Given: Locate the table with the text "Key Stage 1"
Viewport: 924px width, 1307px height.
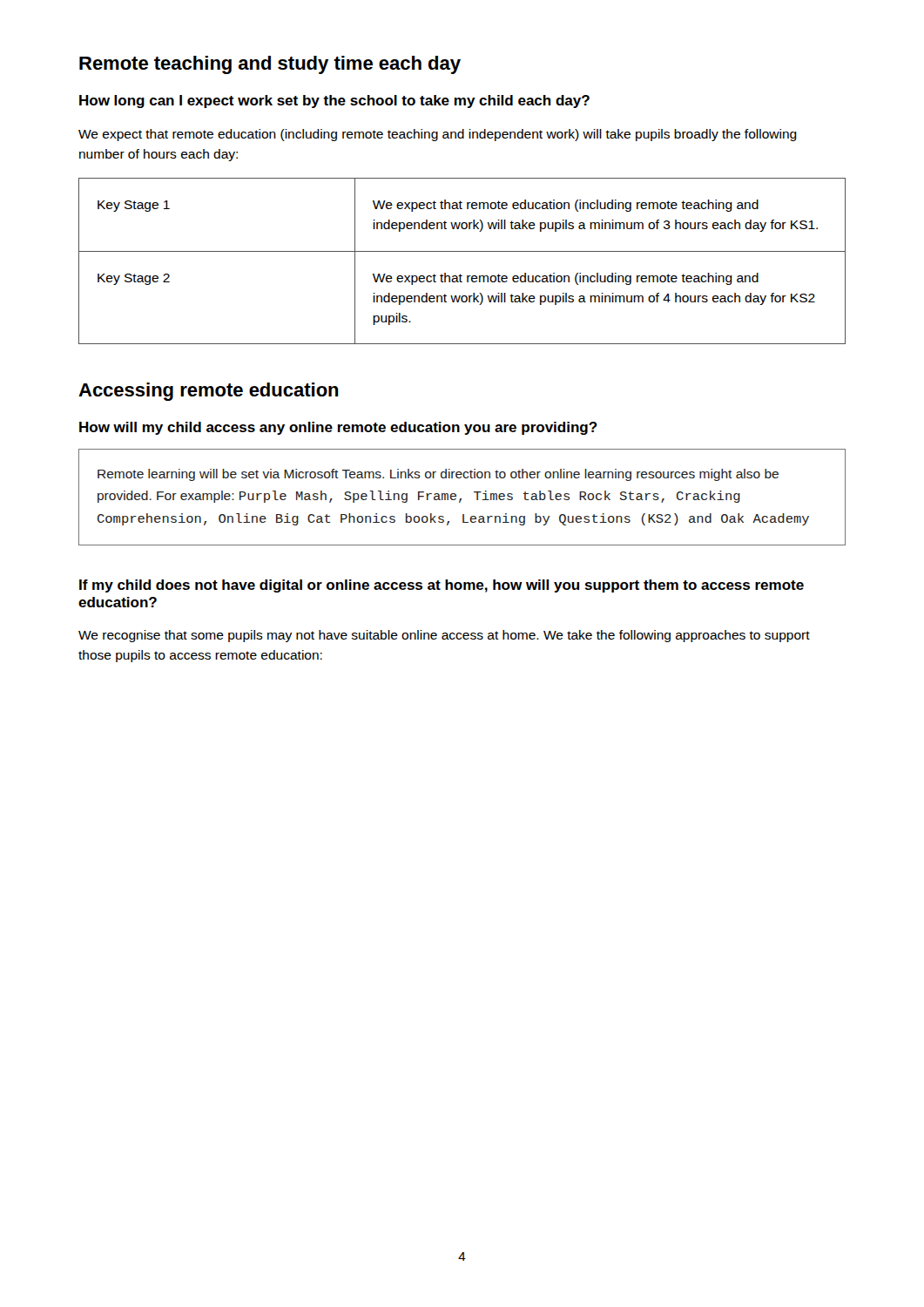Looking at the screenshot, I should (x=462, y=261).
